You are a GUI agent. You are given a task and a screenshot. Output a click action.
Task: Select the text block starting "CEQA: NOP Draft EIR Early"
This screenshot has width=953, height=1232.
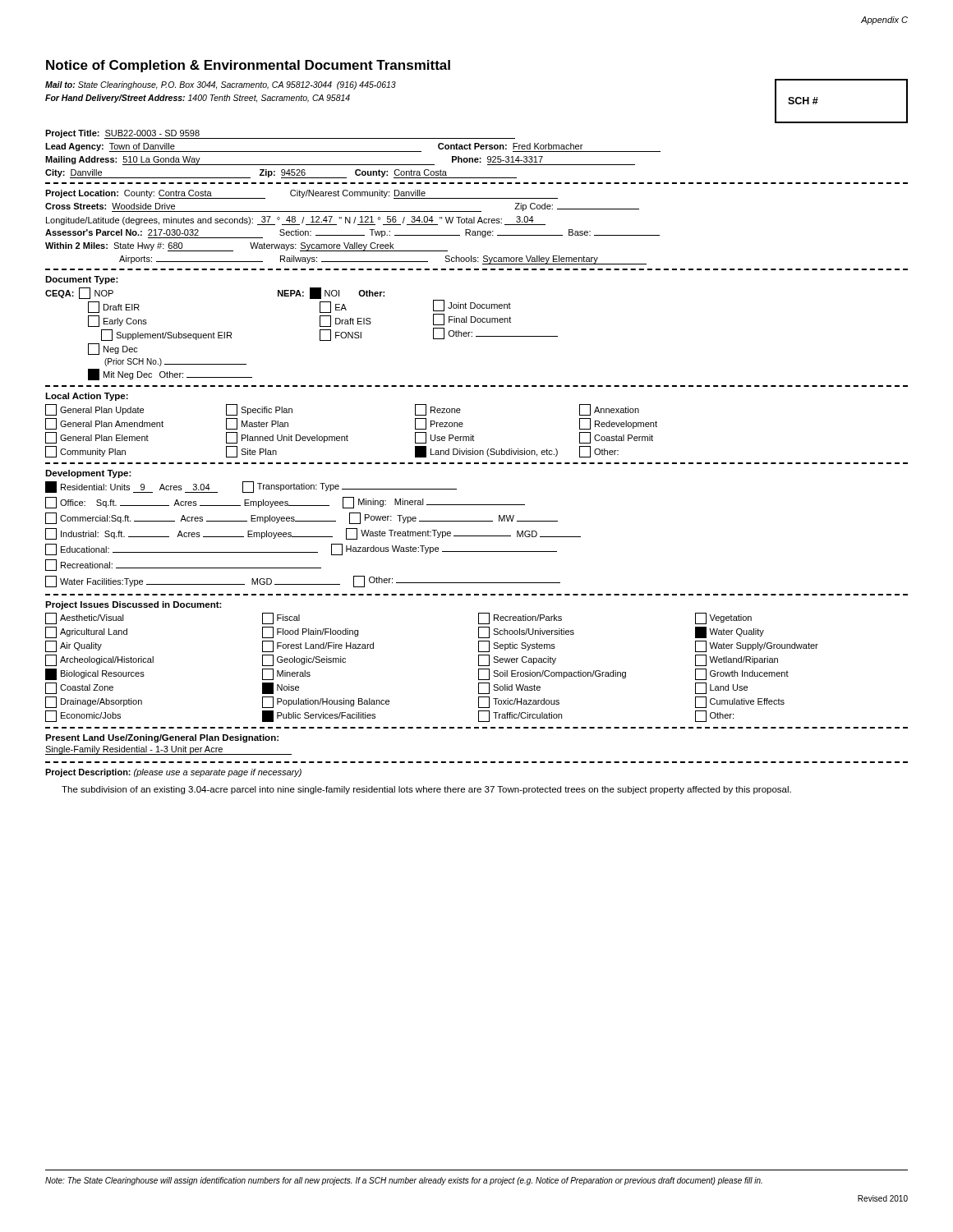click(x=476, y=334)
